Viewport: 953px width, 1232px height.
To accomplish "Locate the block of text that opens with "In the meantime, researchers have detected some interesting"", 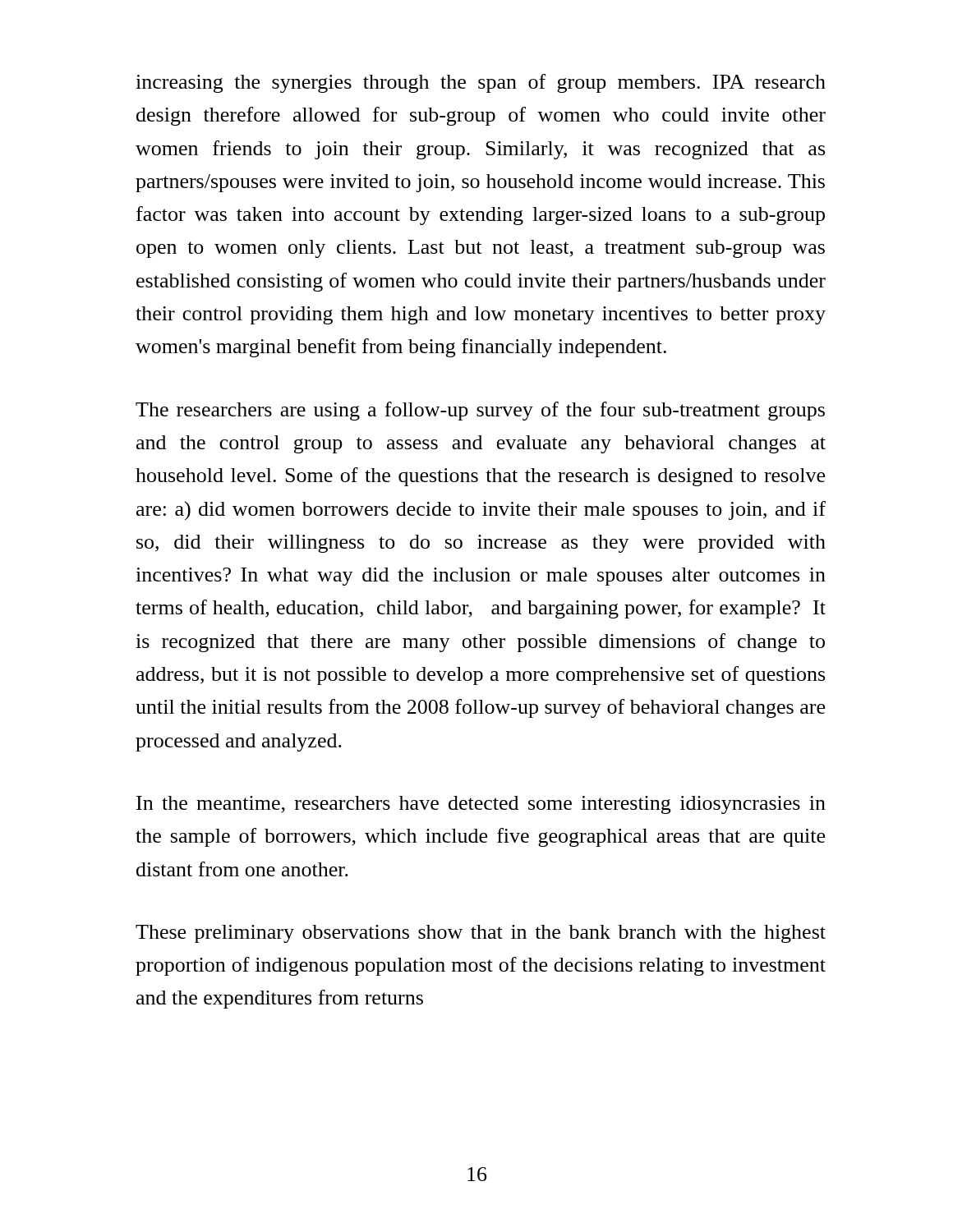I will (481, 836).
